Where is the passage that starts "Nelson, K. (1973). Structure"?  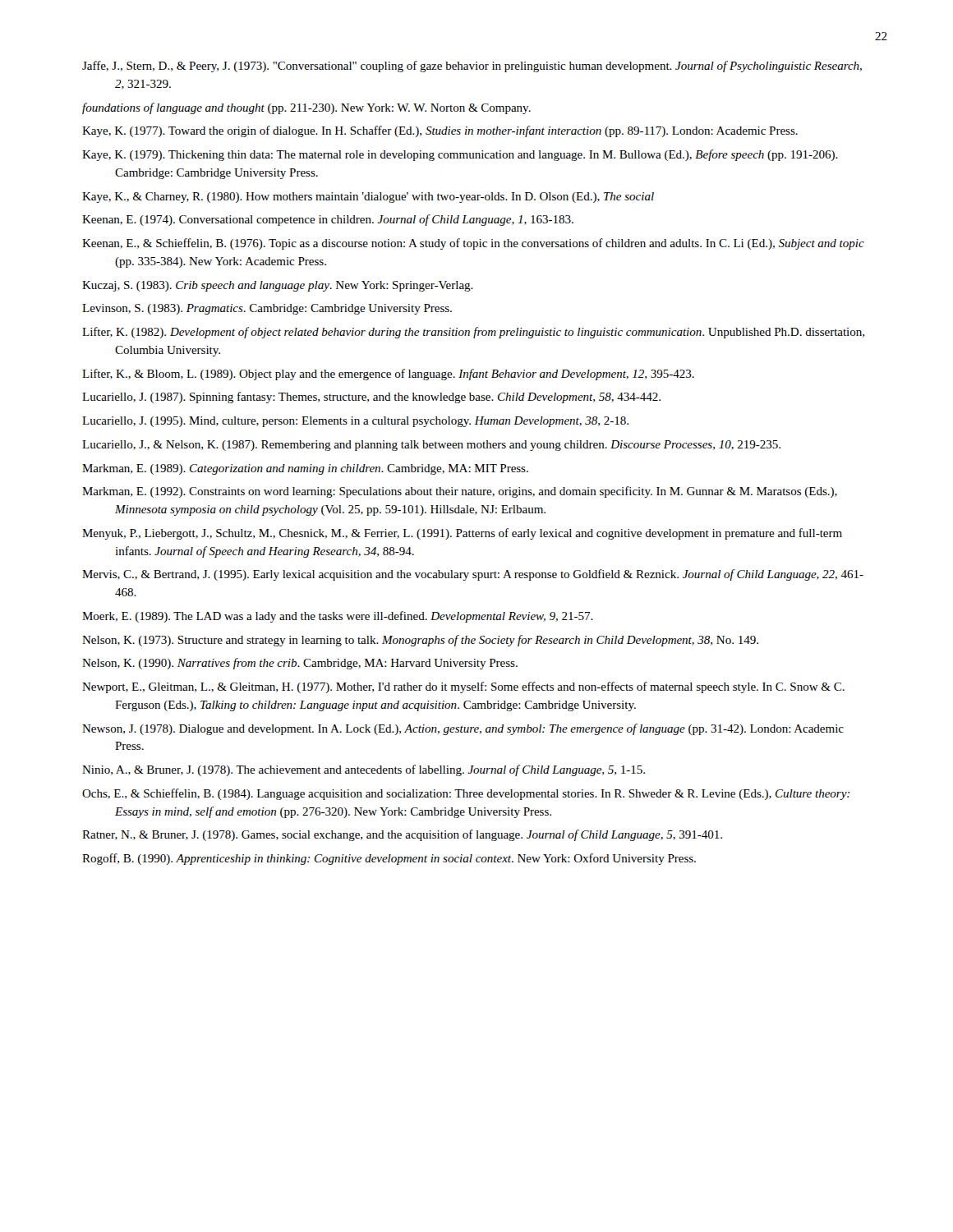pos(421,639)
